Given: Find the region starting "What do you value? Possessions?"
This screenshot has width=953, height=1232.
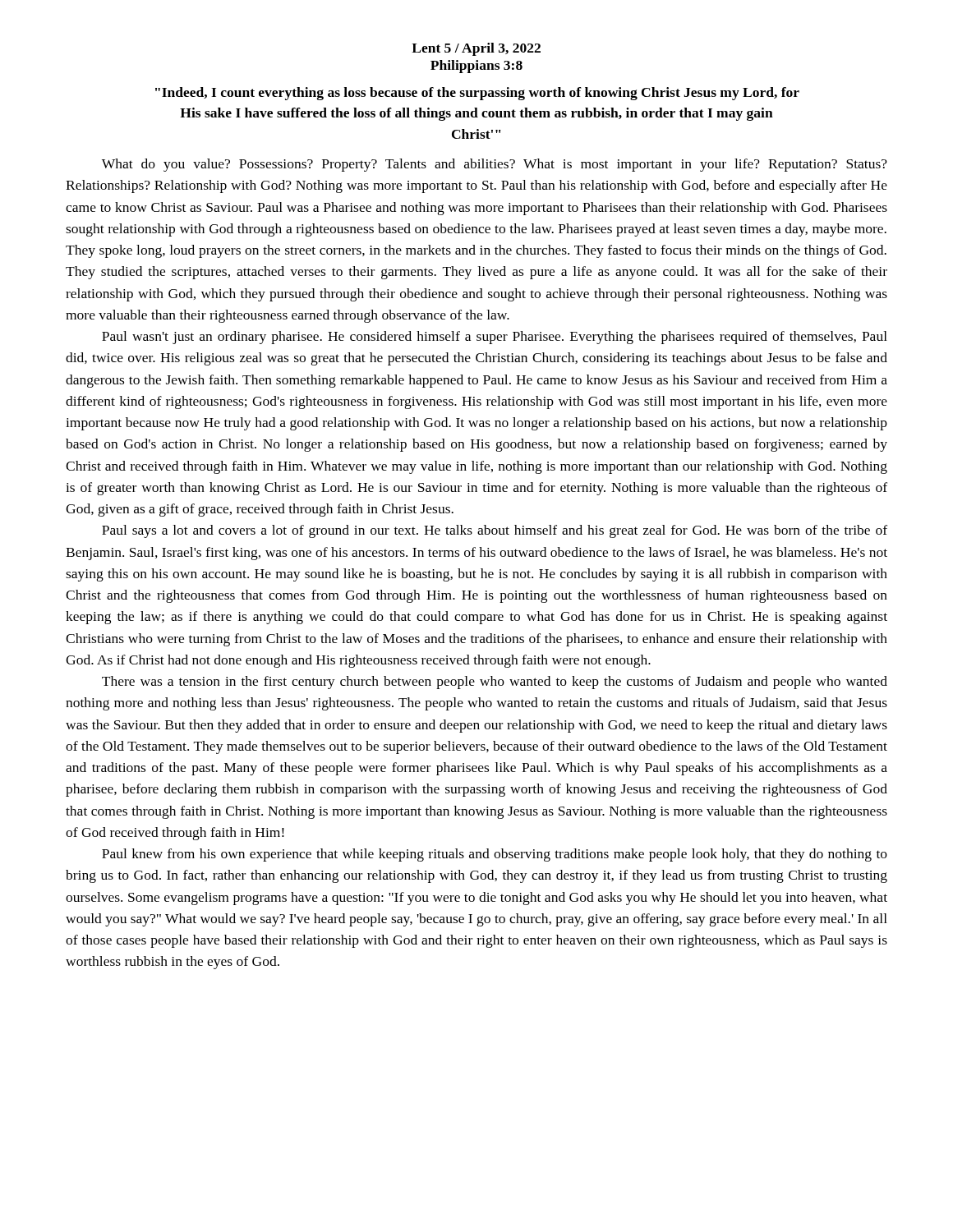Looking at the screenshot, I should [x=476, y=239].
